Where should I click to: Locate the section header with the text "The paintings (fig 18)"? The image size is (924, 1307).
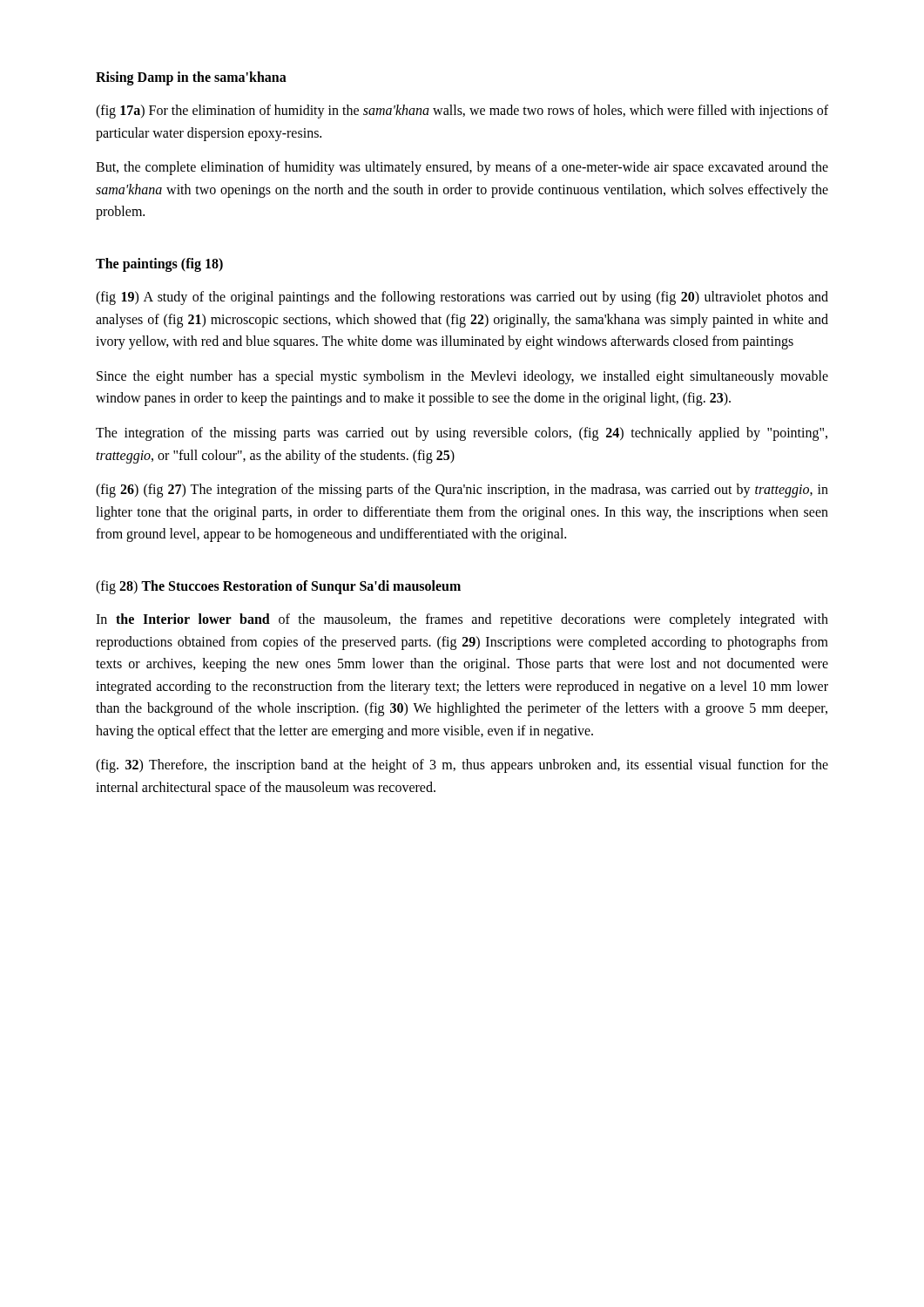pyautogui.click(x=159, y=264)
